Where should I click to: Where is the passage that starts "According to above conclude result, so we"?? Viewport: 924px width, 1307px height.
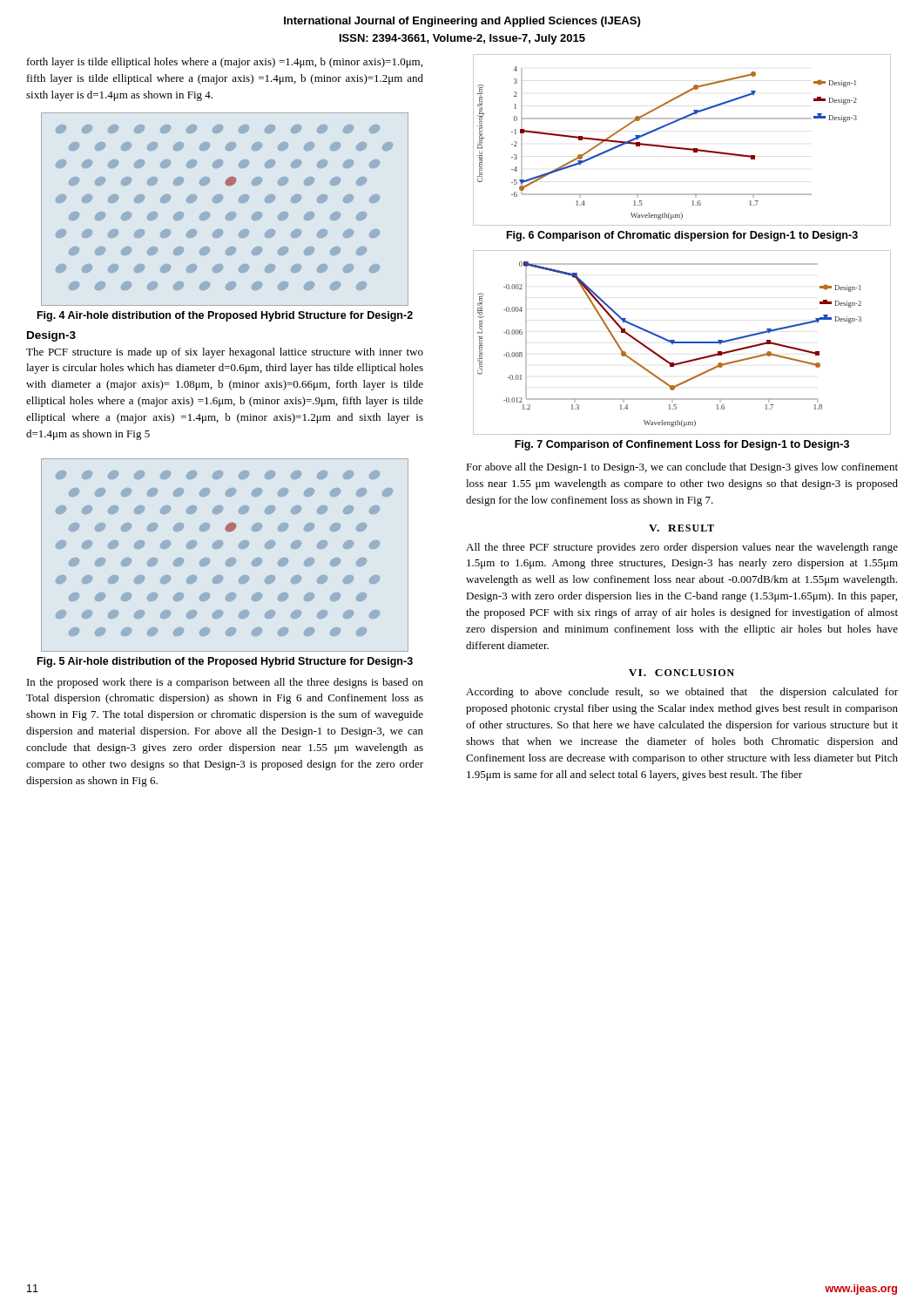(682, 734)
